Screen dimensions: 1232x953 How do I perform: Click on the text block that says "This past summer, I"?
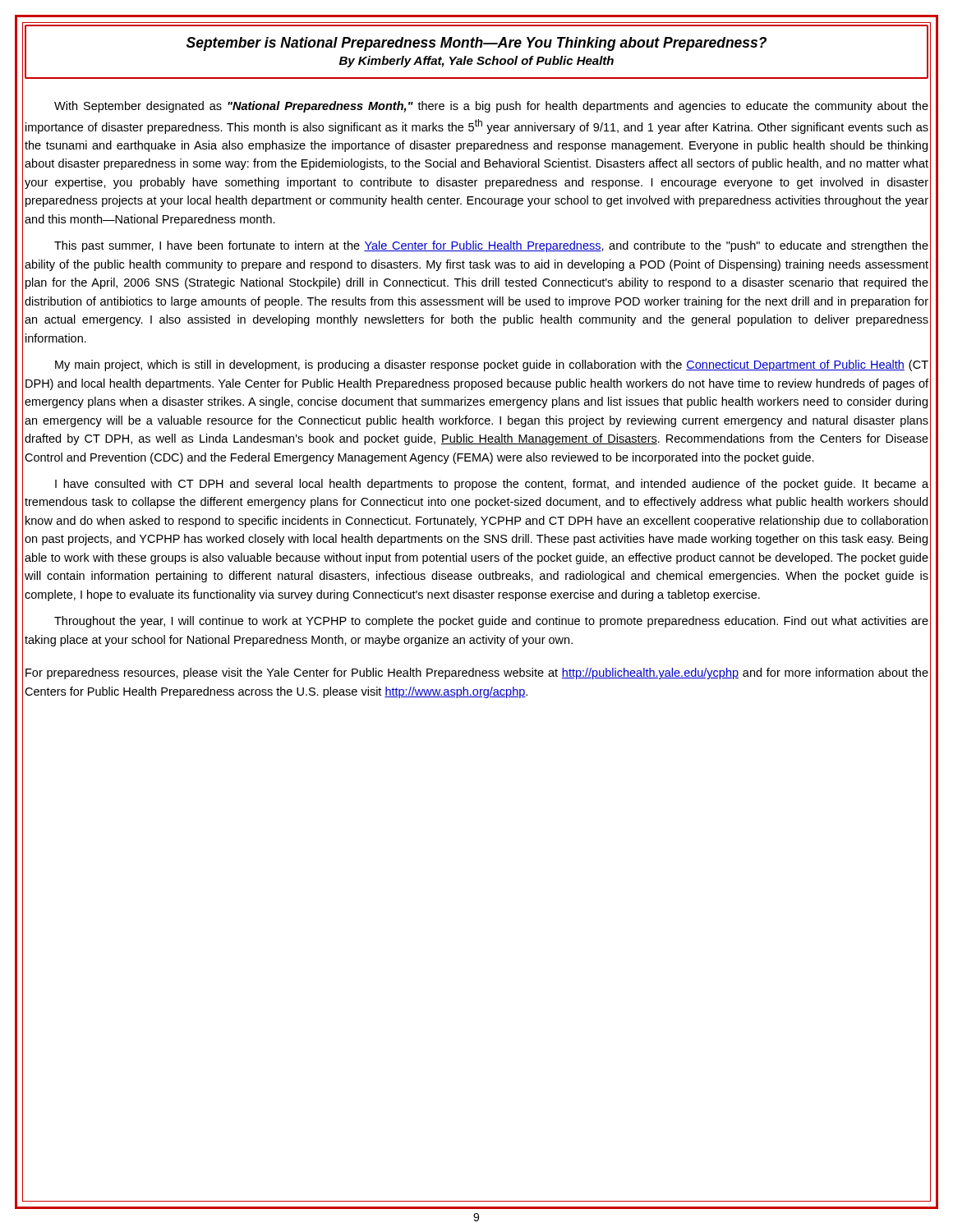[476, 292]
